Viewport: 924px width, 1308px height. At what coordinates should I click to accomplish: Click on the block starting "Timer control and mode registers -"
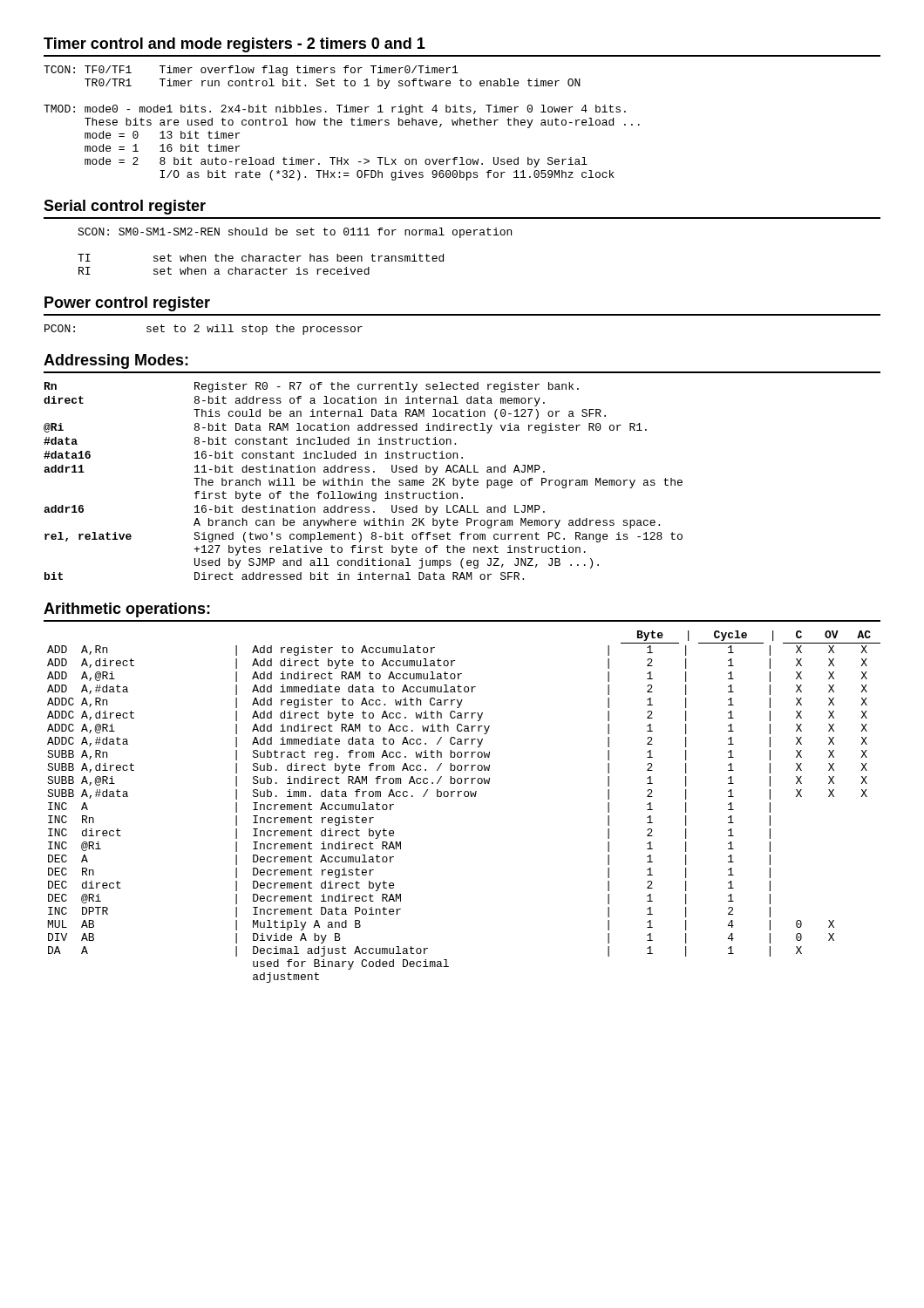click(x=462, y=46)
